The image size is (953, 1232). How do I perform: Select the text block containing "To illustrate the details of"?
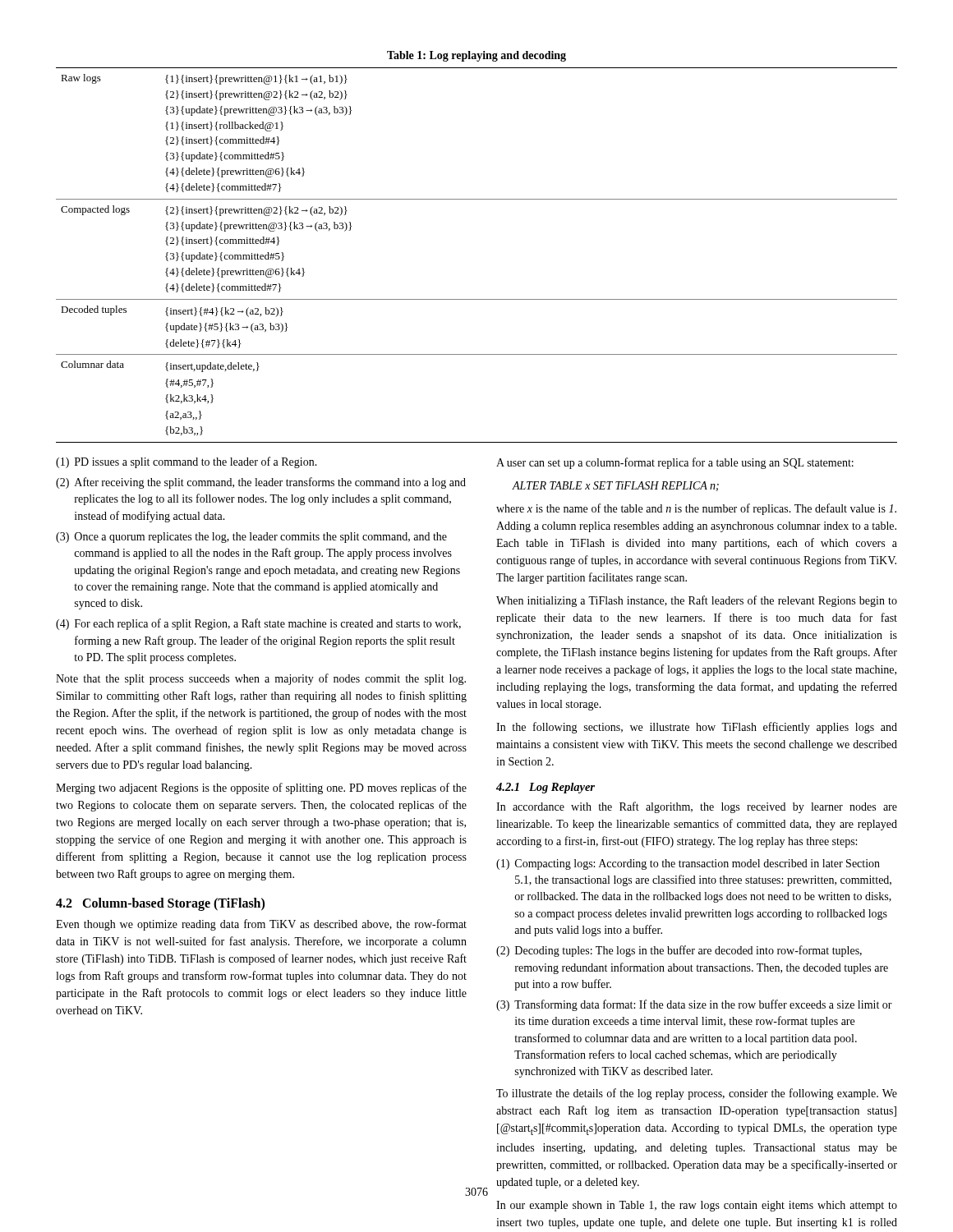(697, 1138)
